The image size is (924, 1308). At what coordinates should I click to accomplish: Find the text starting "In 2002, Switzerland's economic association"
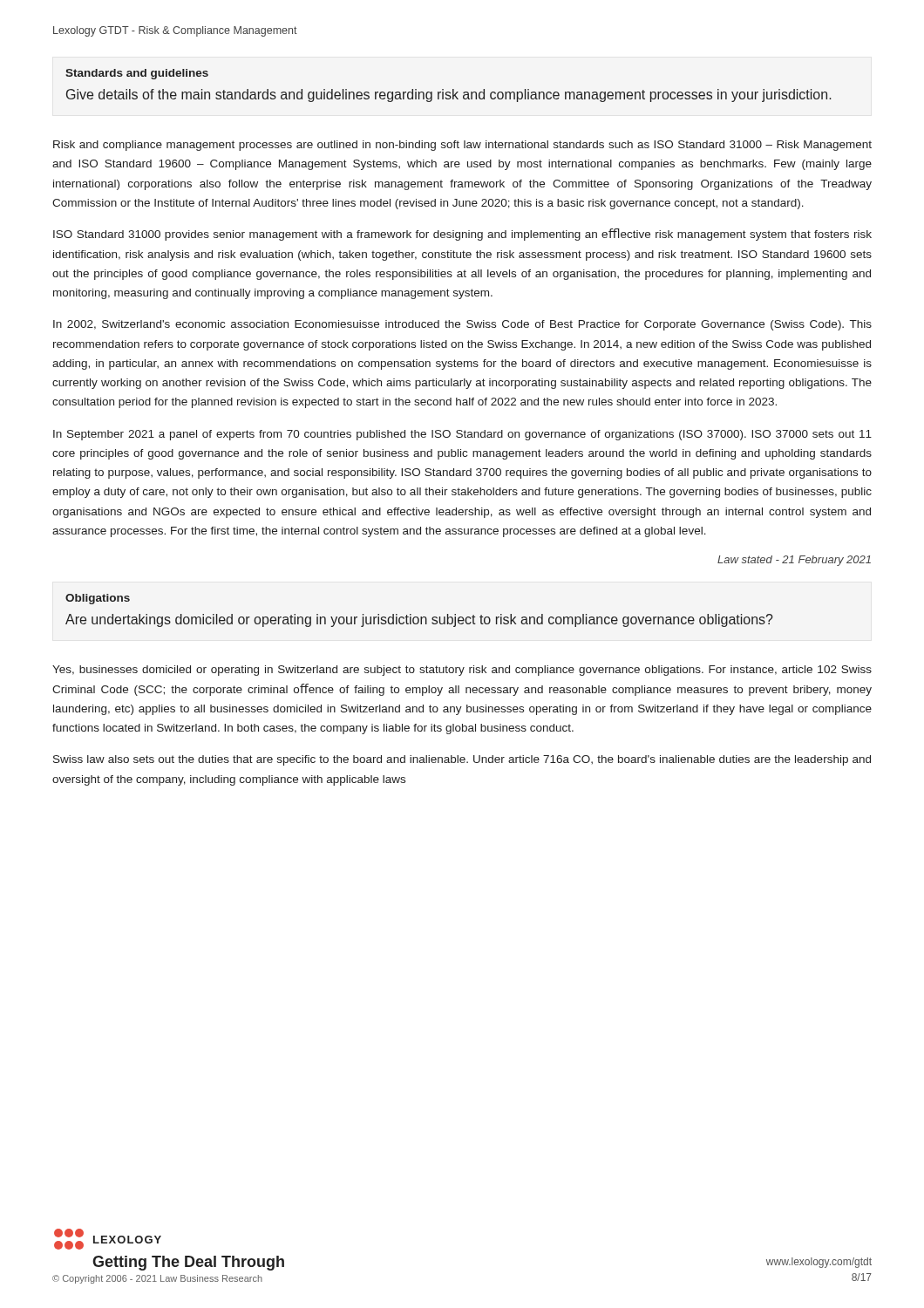[x=462, y=363]
